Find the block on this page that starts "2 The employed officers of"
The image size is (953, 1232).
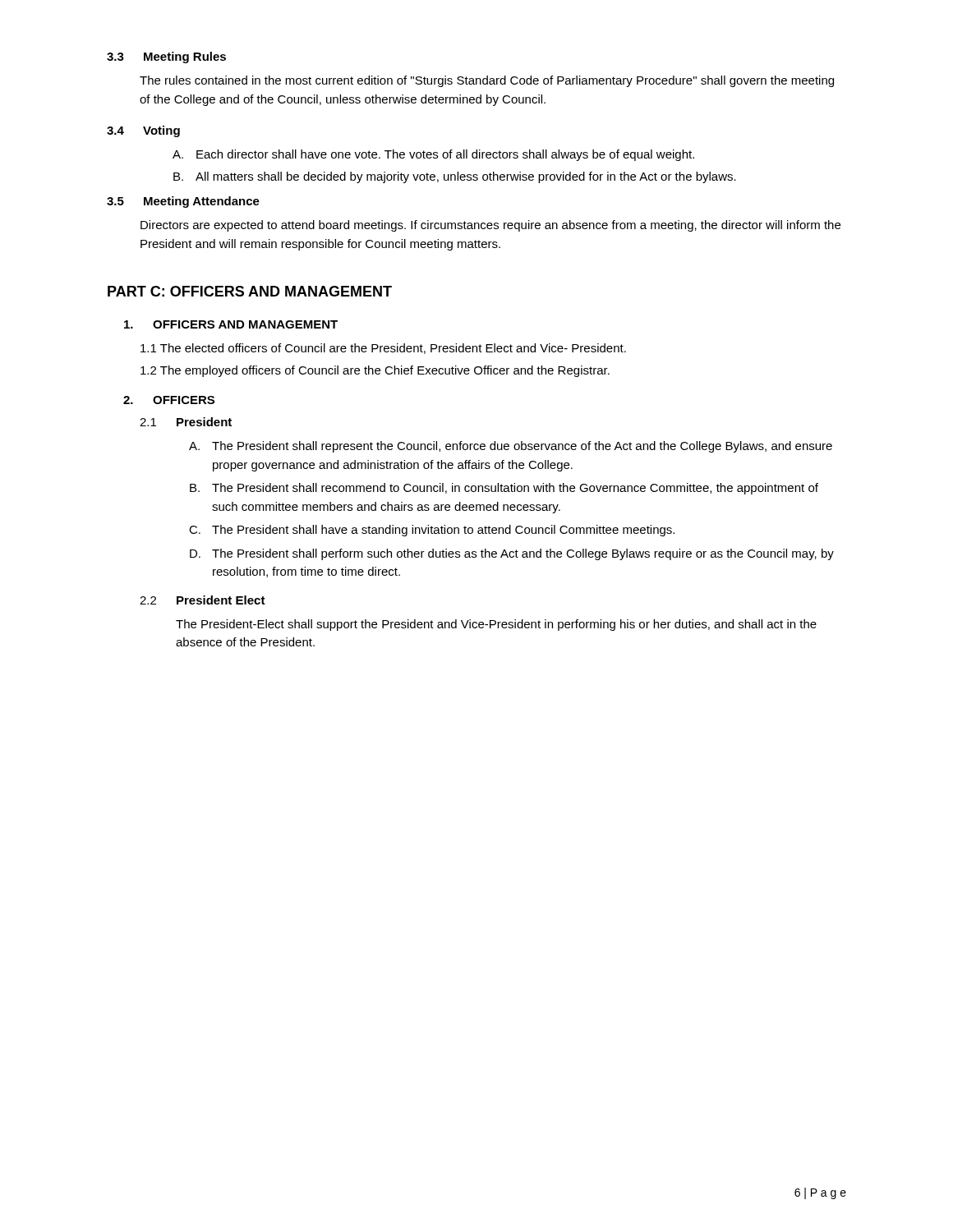375,370
